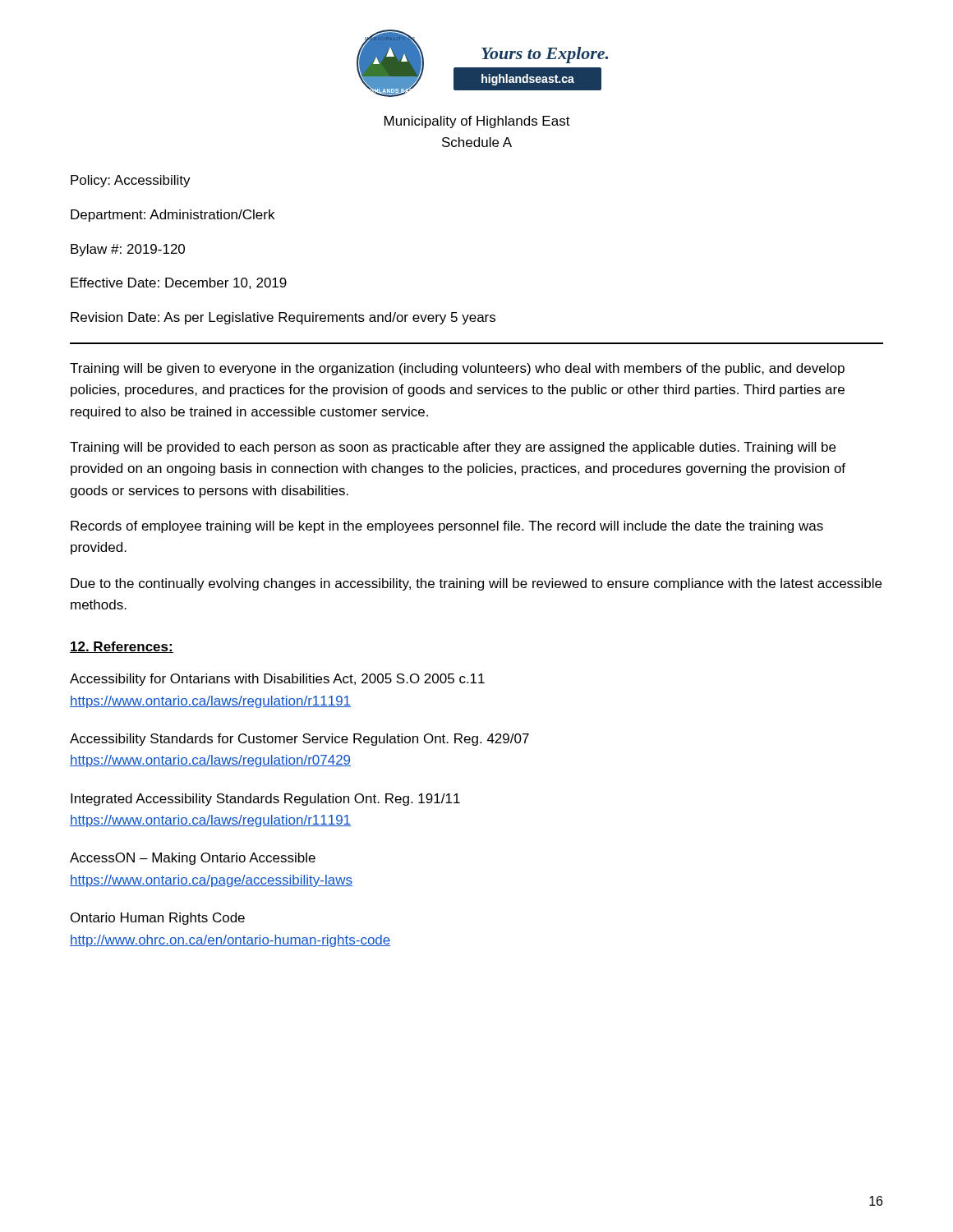This screenshot has width=953, height=1232.
Task: Click a logo
Action: 476,64
